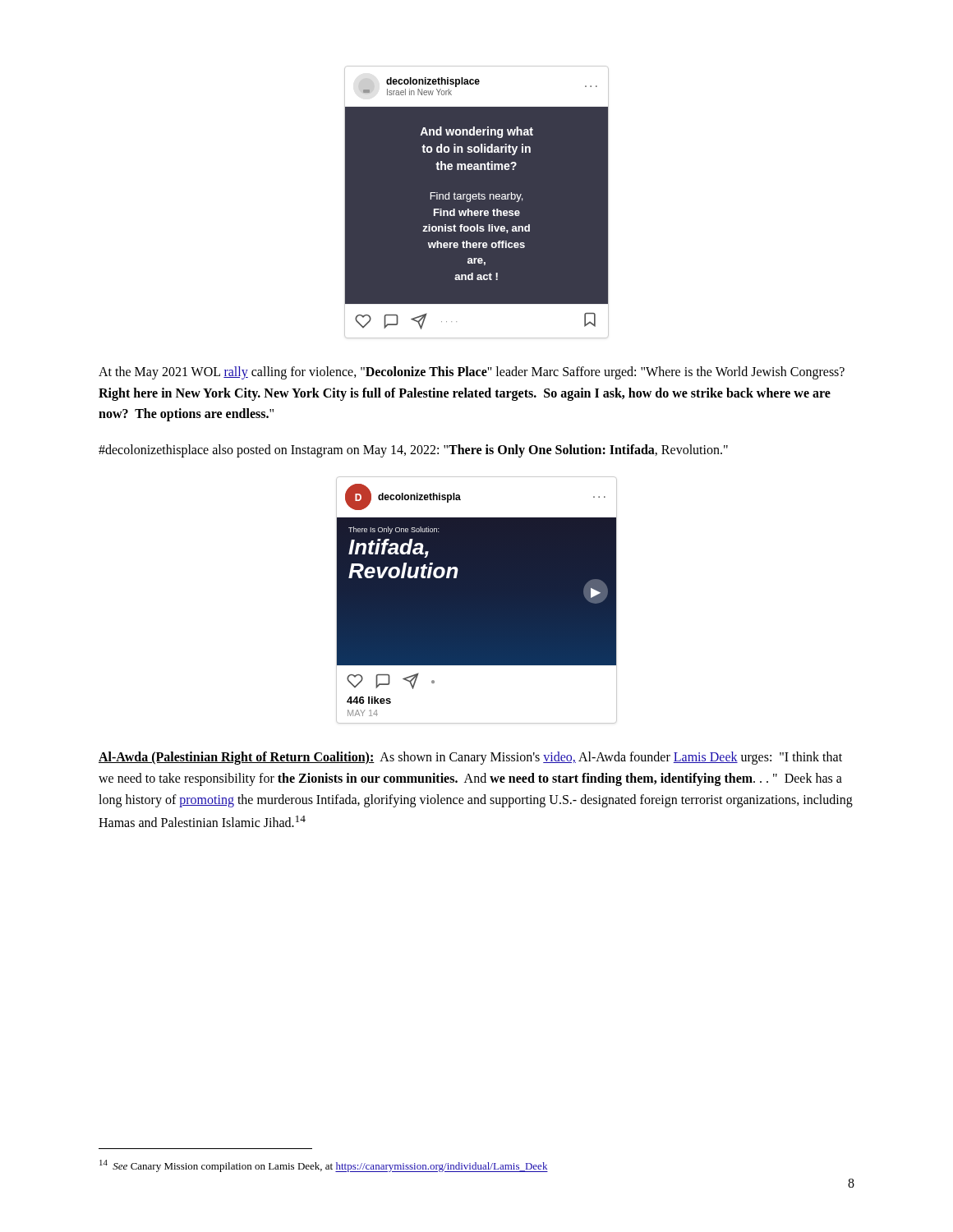Find the block on this page that starts "Al-Awda (Palestinian Right of"
The width and height of the screenshot is (953, 1232).
point(476,790)
